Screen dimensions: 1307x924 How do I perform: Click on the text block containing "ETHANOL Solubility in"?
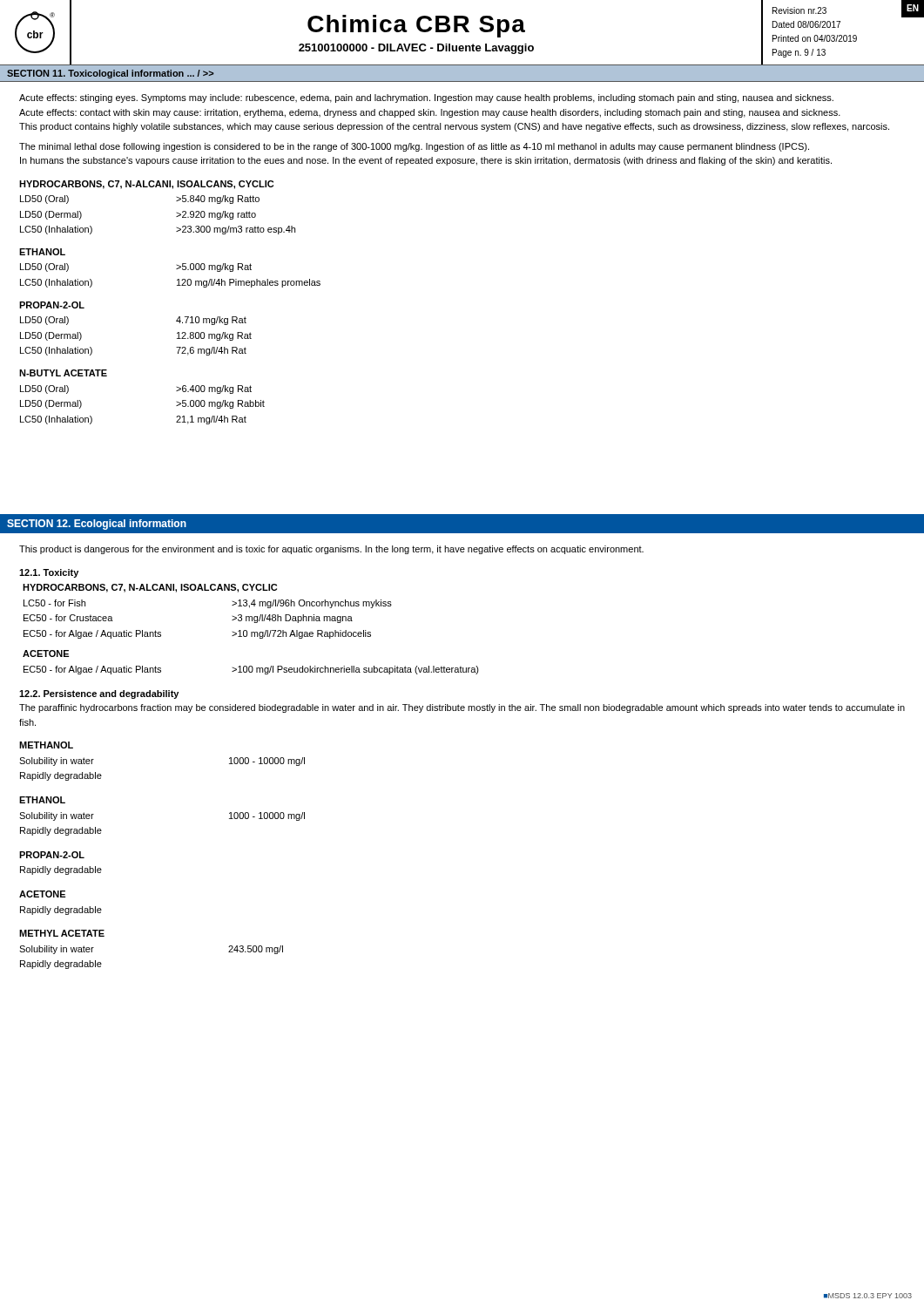coord(42,800)
